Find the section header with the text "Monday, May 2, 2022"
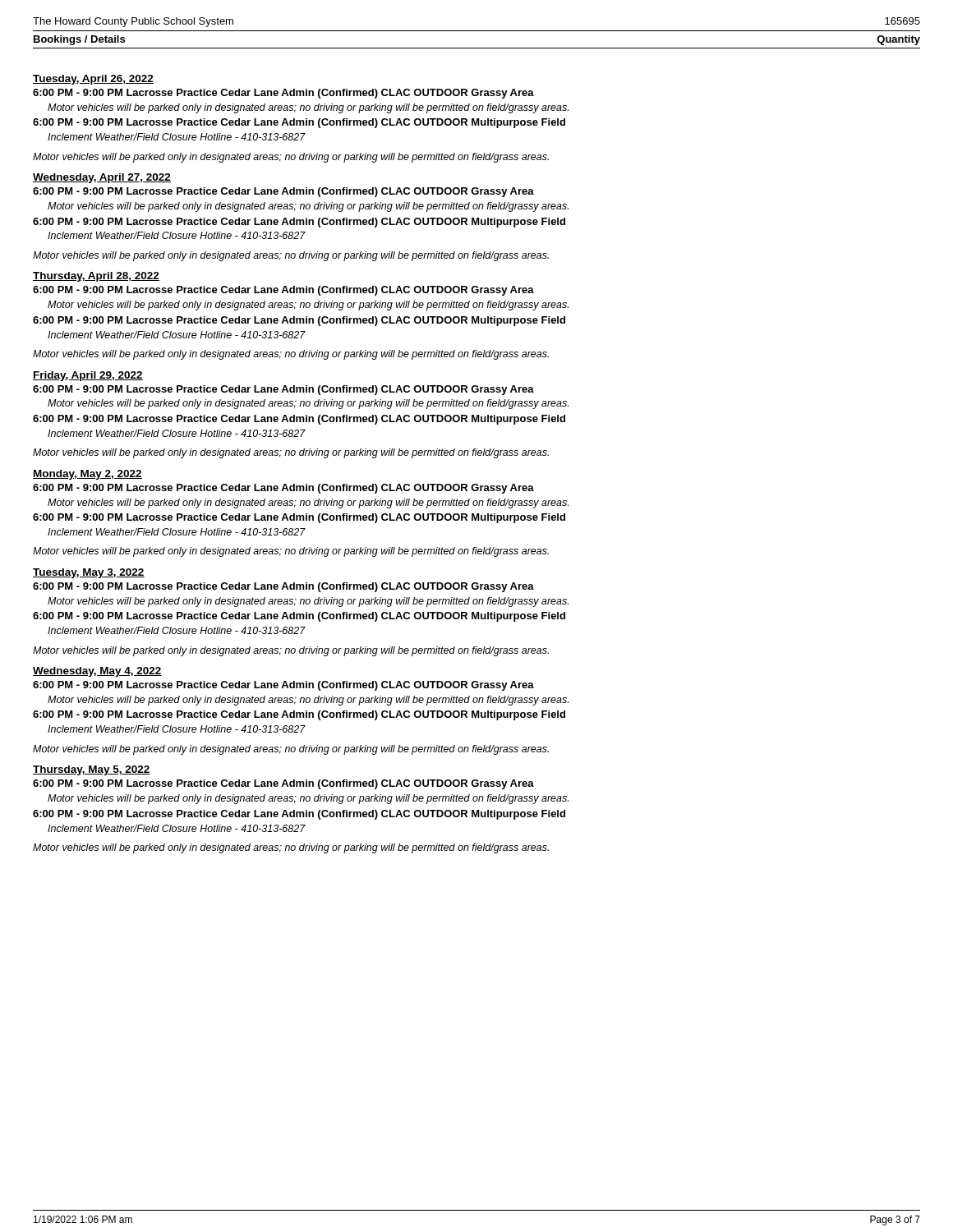This screenshot has width=953, height=1232. coord(87,473)
